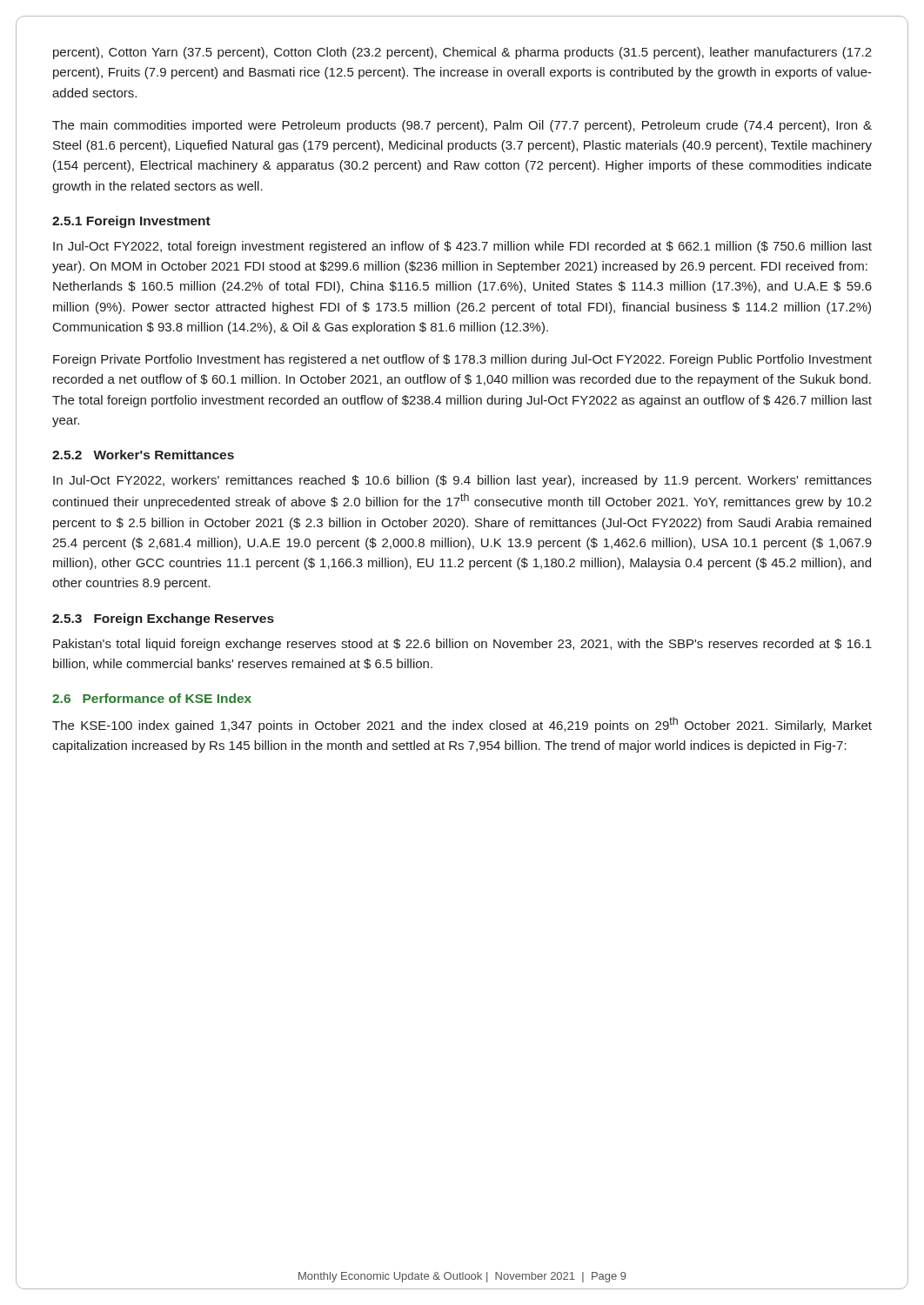The height and width of the screenshot is (1305, 924).
Task: Find the block on this page that starts "In Jul-Oct FY2022, total foreign investment registered an"
Action: point(462,286)
